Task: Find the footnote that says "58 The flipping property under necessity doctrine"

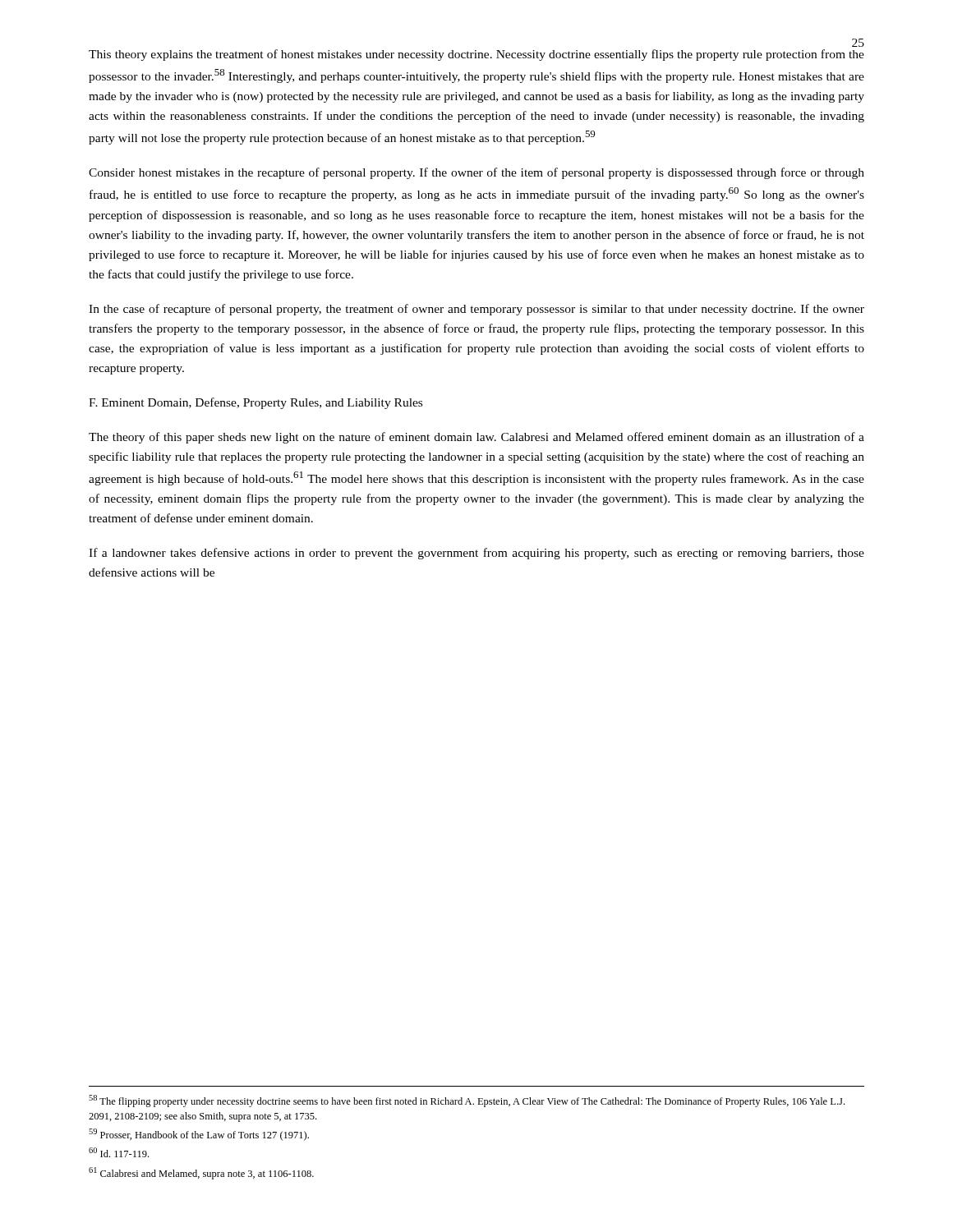Action: (x=467, y=1108)
